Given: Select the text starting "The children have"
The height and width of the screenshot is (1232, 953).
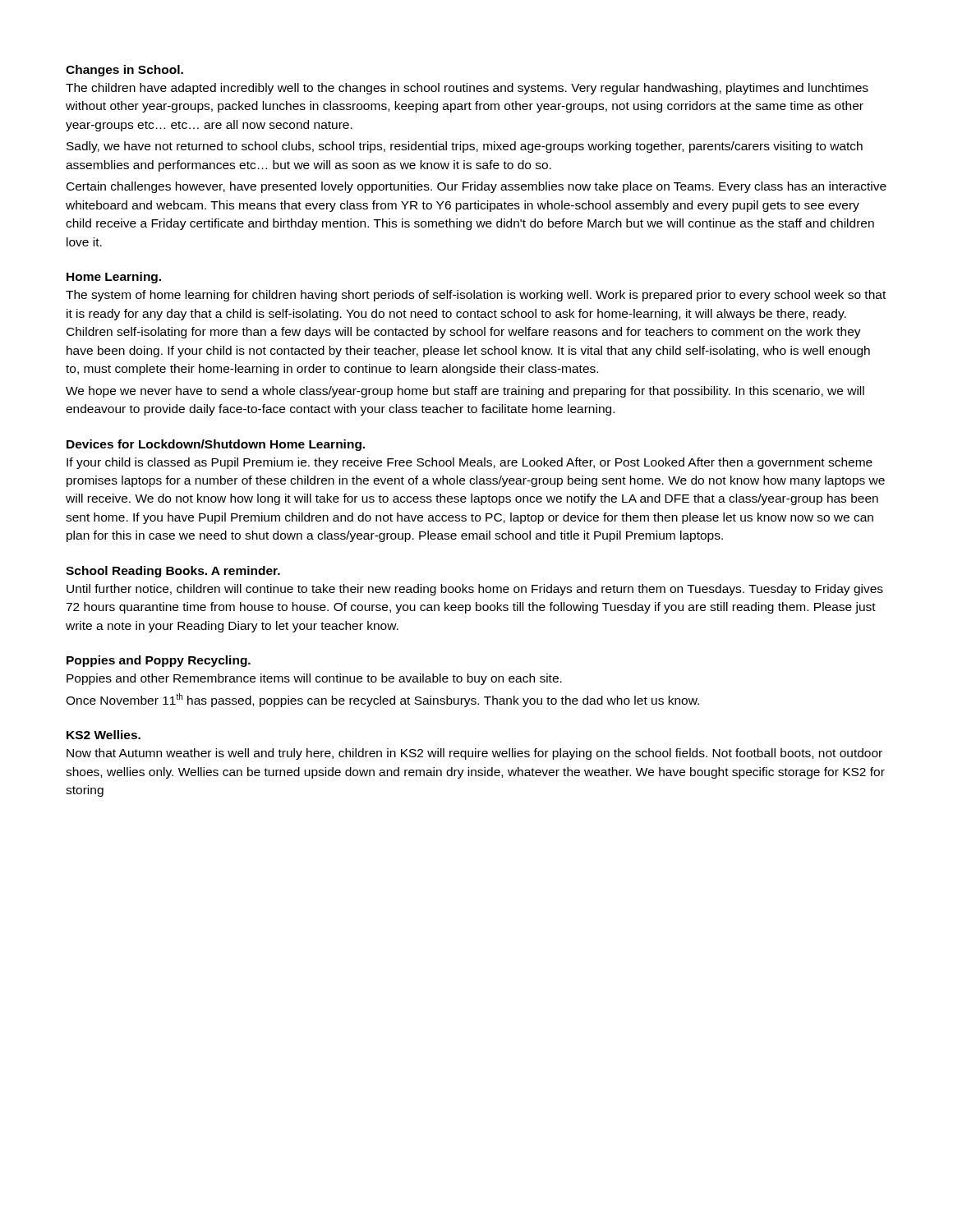Looking at the screenshot, I should click(467, 106).
